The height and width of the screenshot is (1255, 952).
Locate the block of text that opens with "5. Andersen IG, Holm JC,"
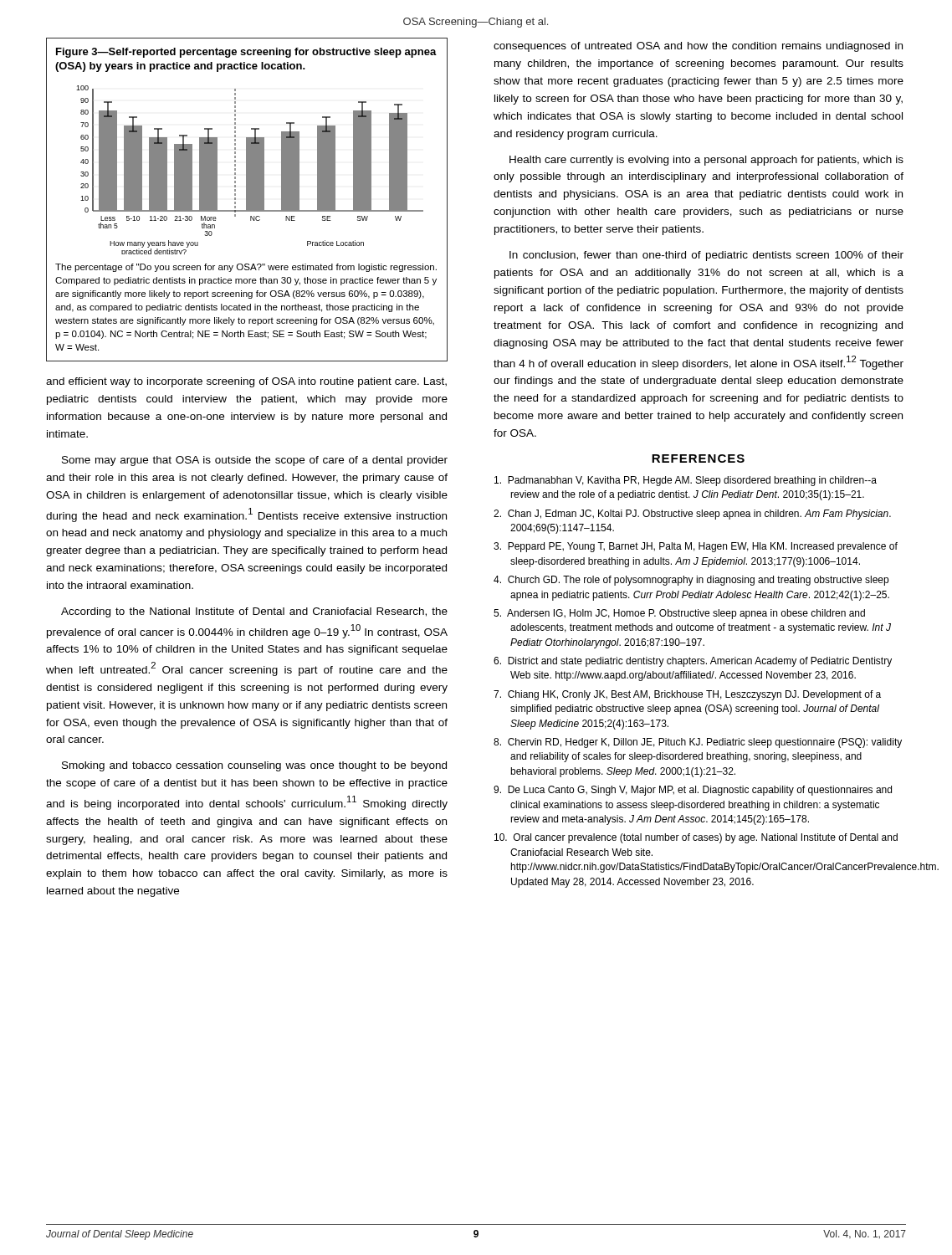[x=692, y=628]
